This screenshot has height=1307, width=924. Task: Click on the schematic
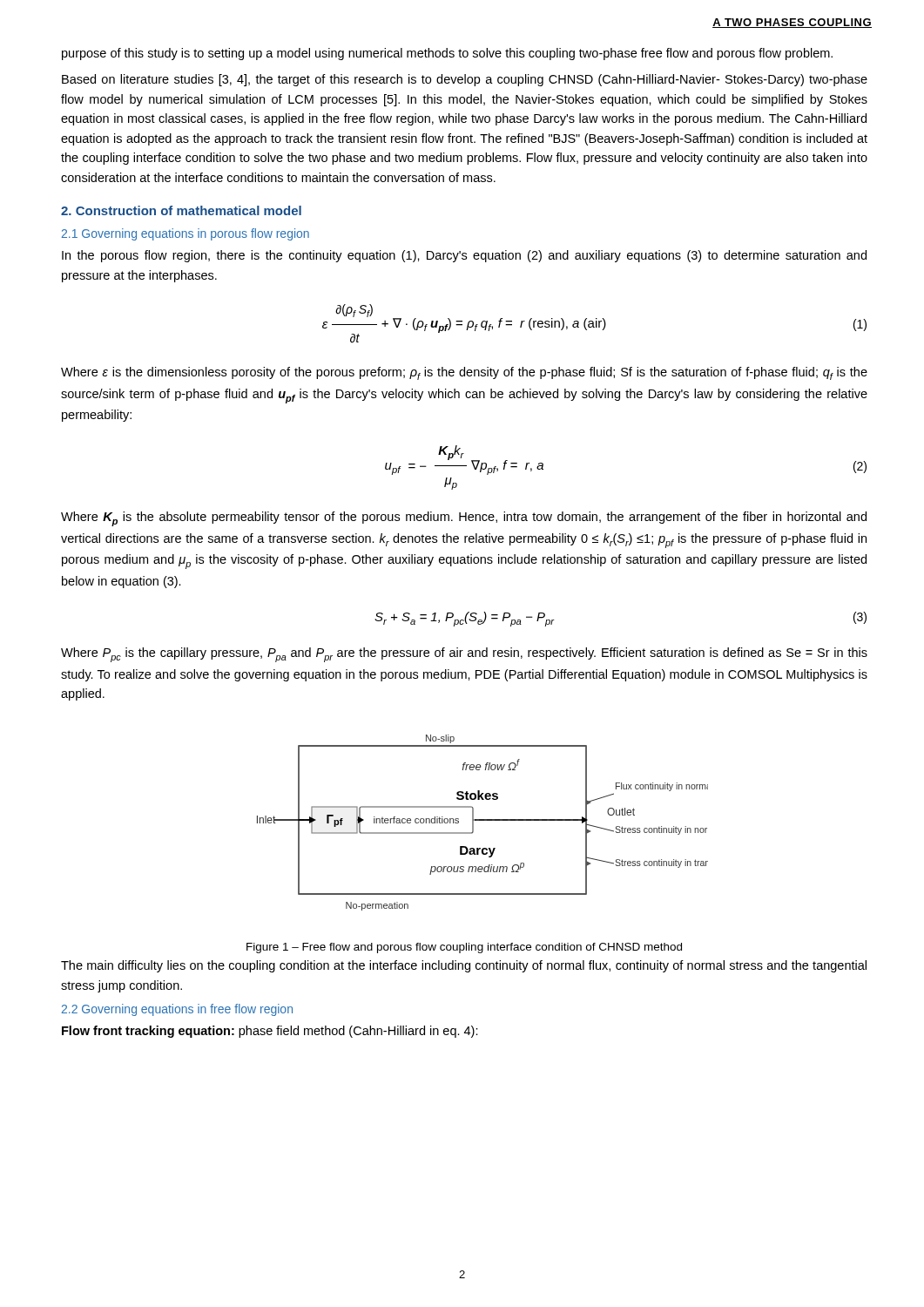point(464,821)
